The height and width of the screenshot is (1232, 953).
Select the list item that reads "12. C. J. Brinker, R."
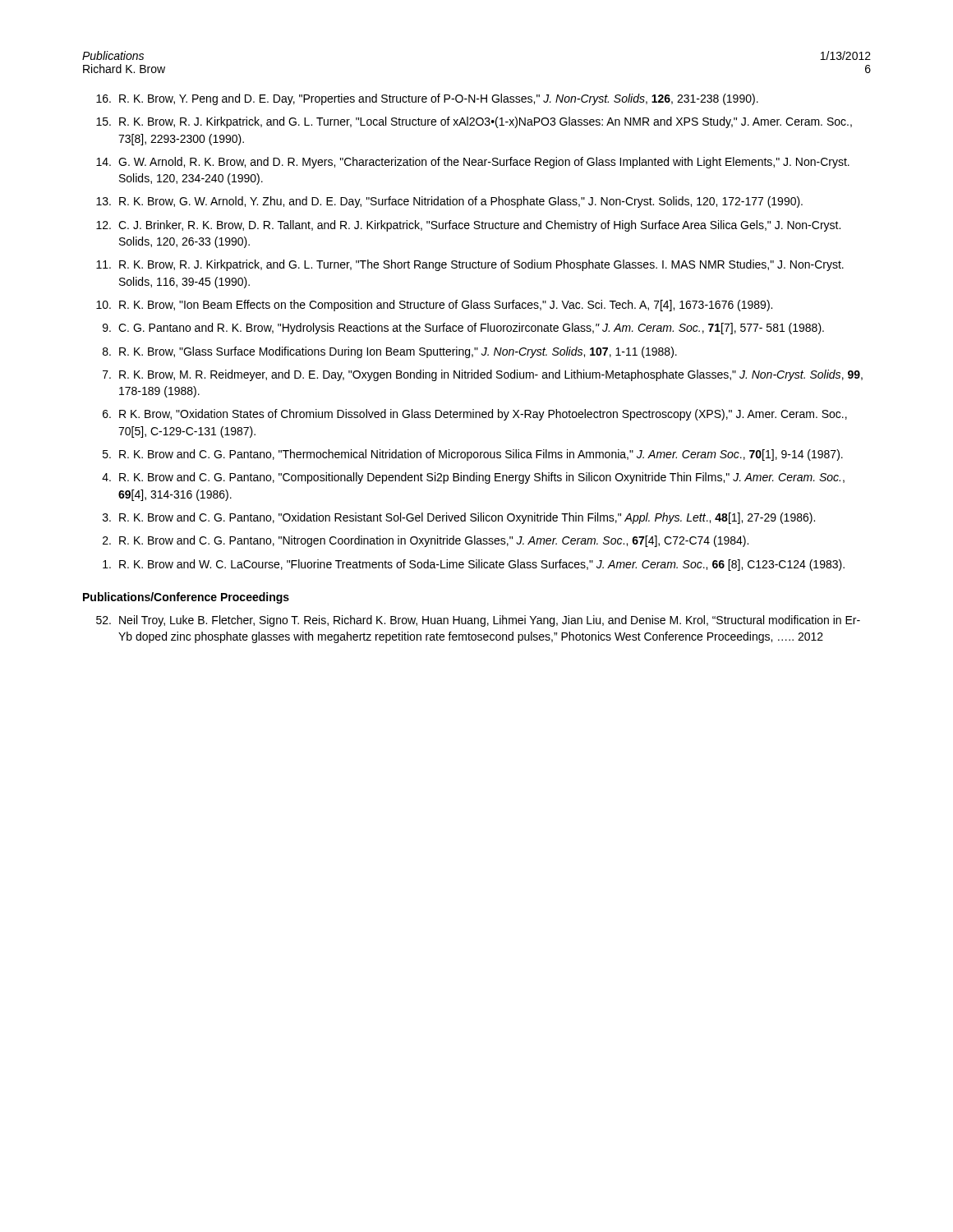(476, 233)
